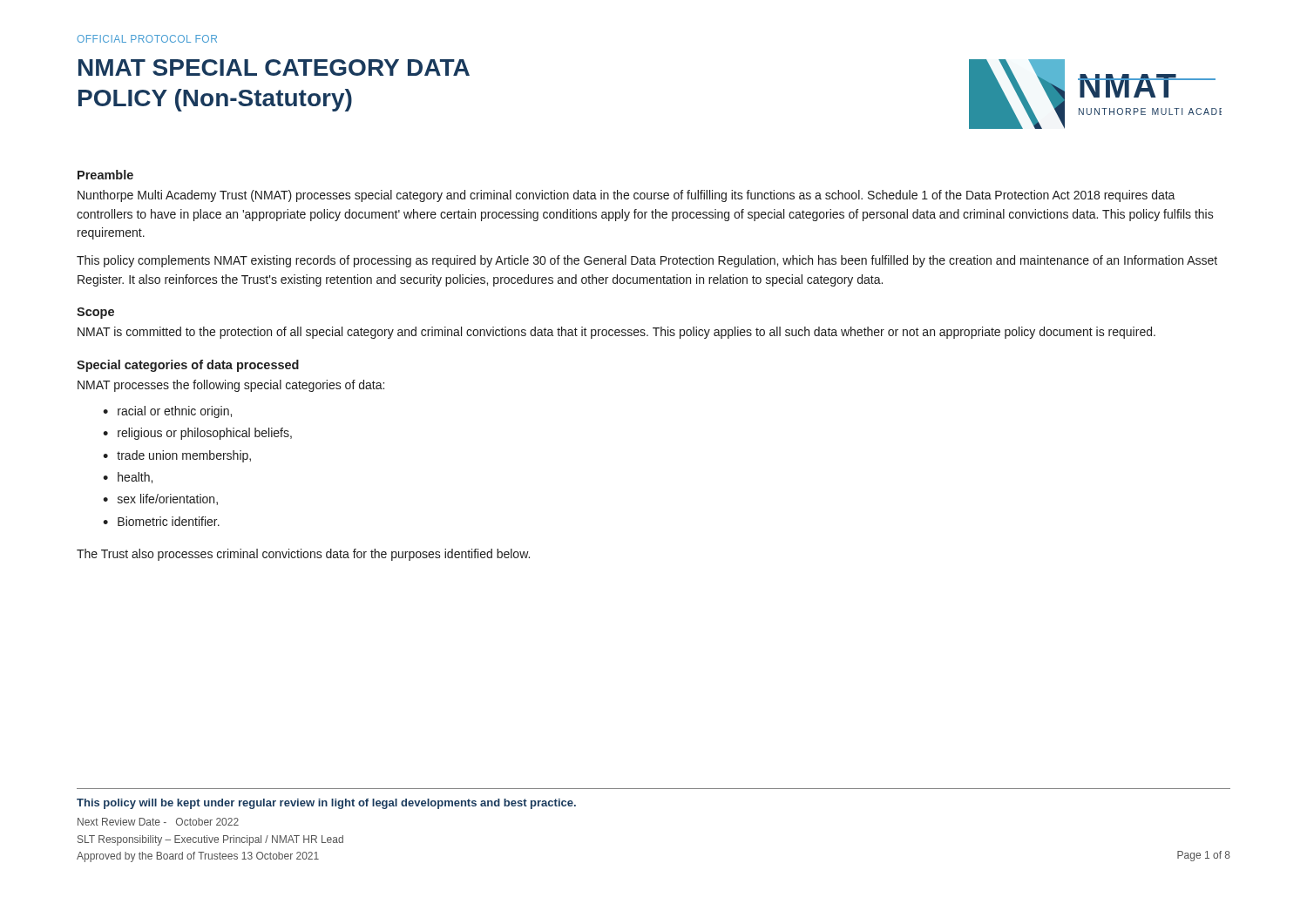Locate the text "• Biometric identifier."
Screen dimensions: 924x1307
click(x=161, y=523)
